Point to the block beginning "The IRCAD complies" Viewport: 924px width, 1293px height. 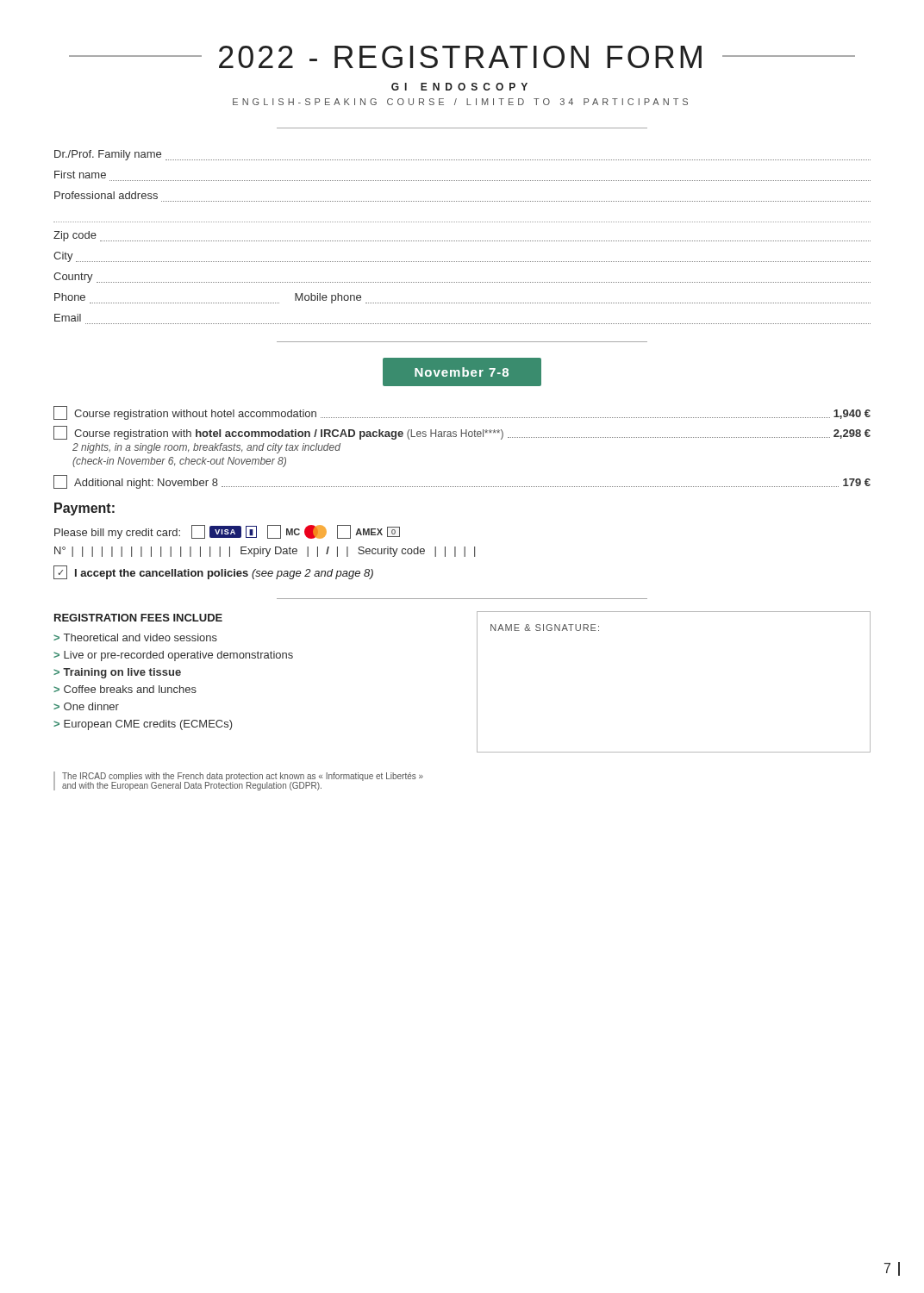(x=243, y=781)
